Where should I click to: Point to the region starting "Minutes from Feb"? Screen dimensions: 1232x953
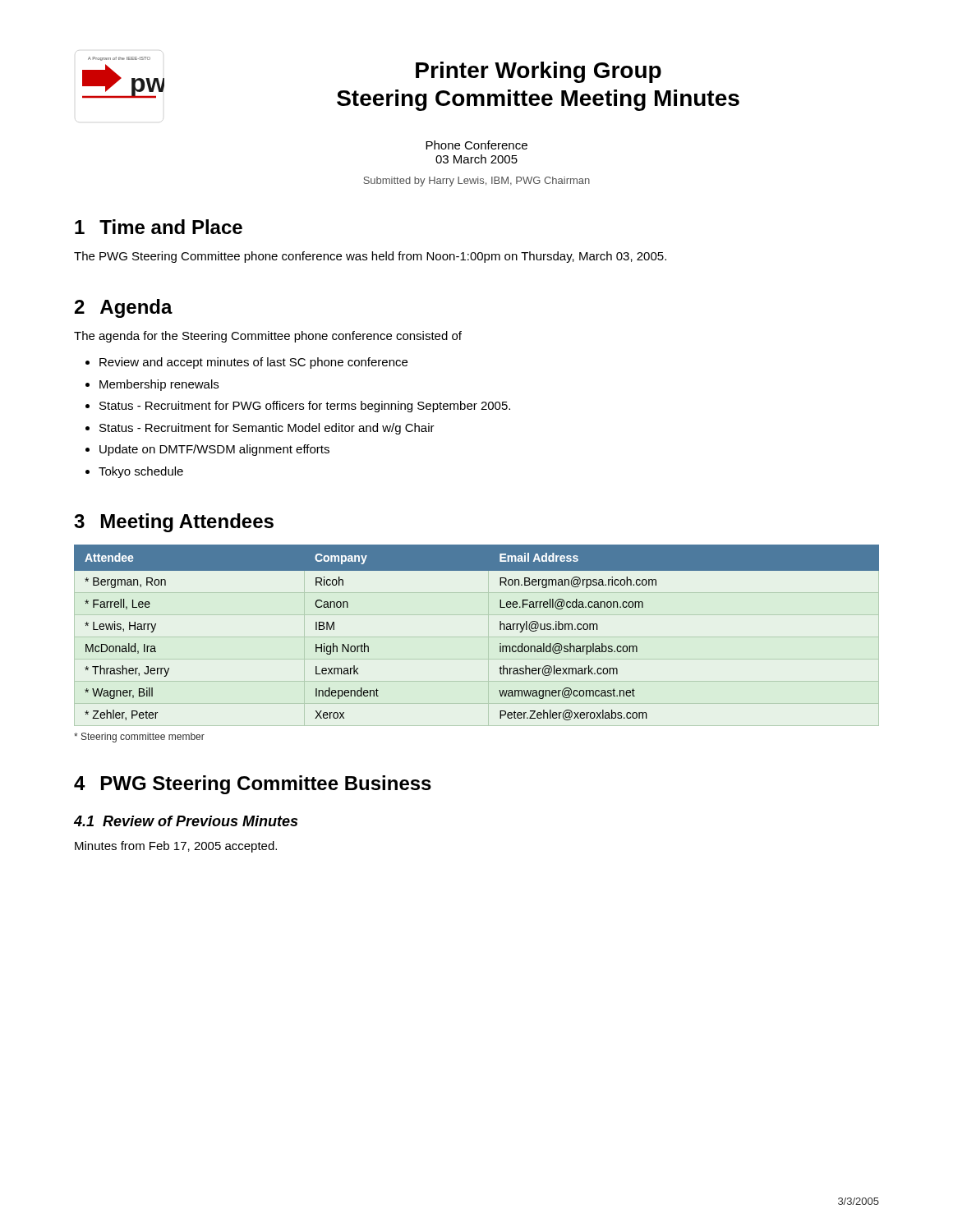click(176, 846)
